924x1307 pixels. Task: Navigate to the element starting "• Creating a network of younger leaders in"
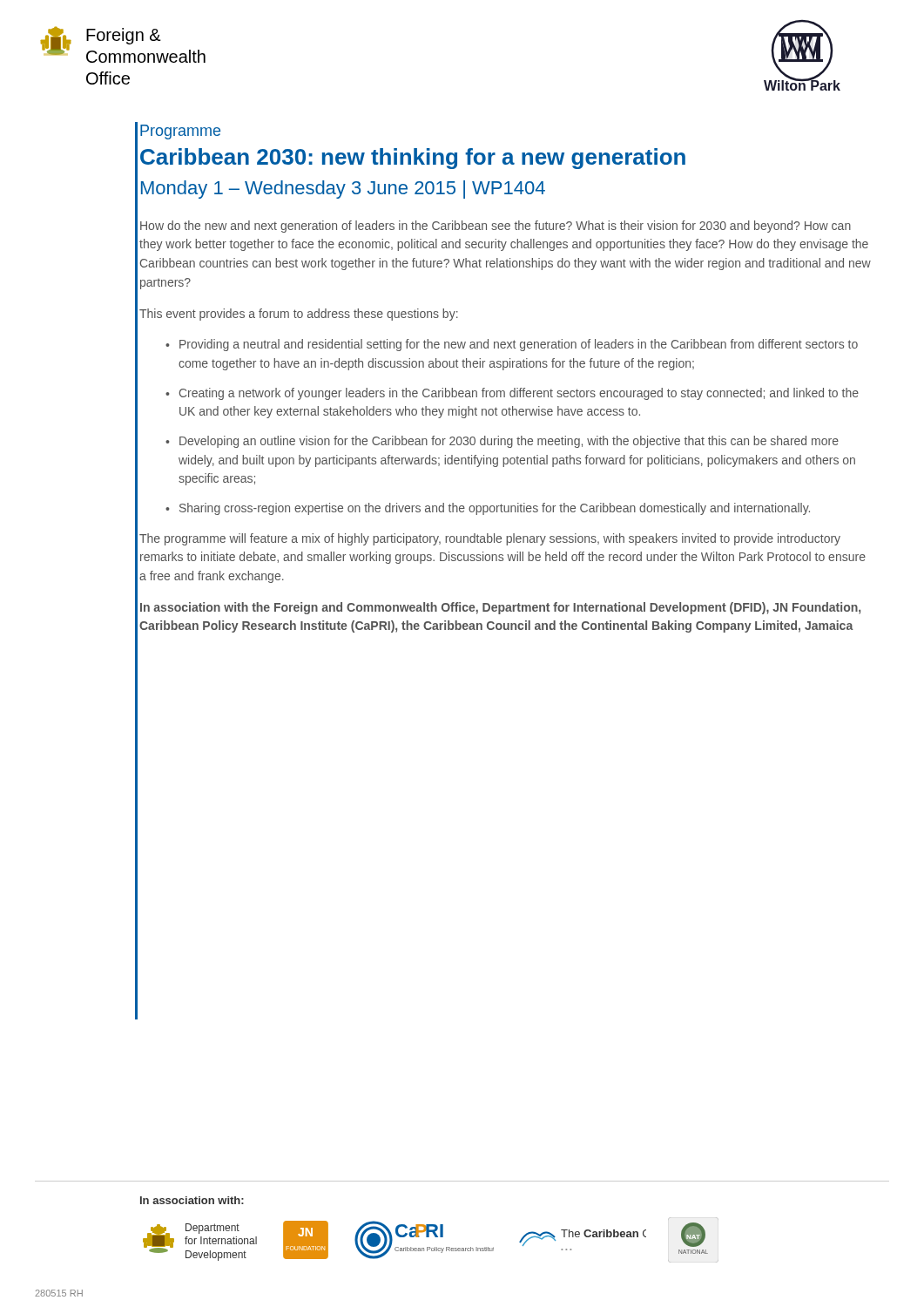(519, 403)
